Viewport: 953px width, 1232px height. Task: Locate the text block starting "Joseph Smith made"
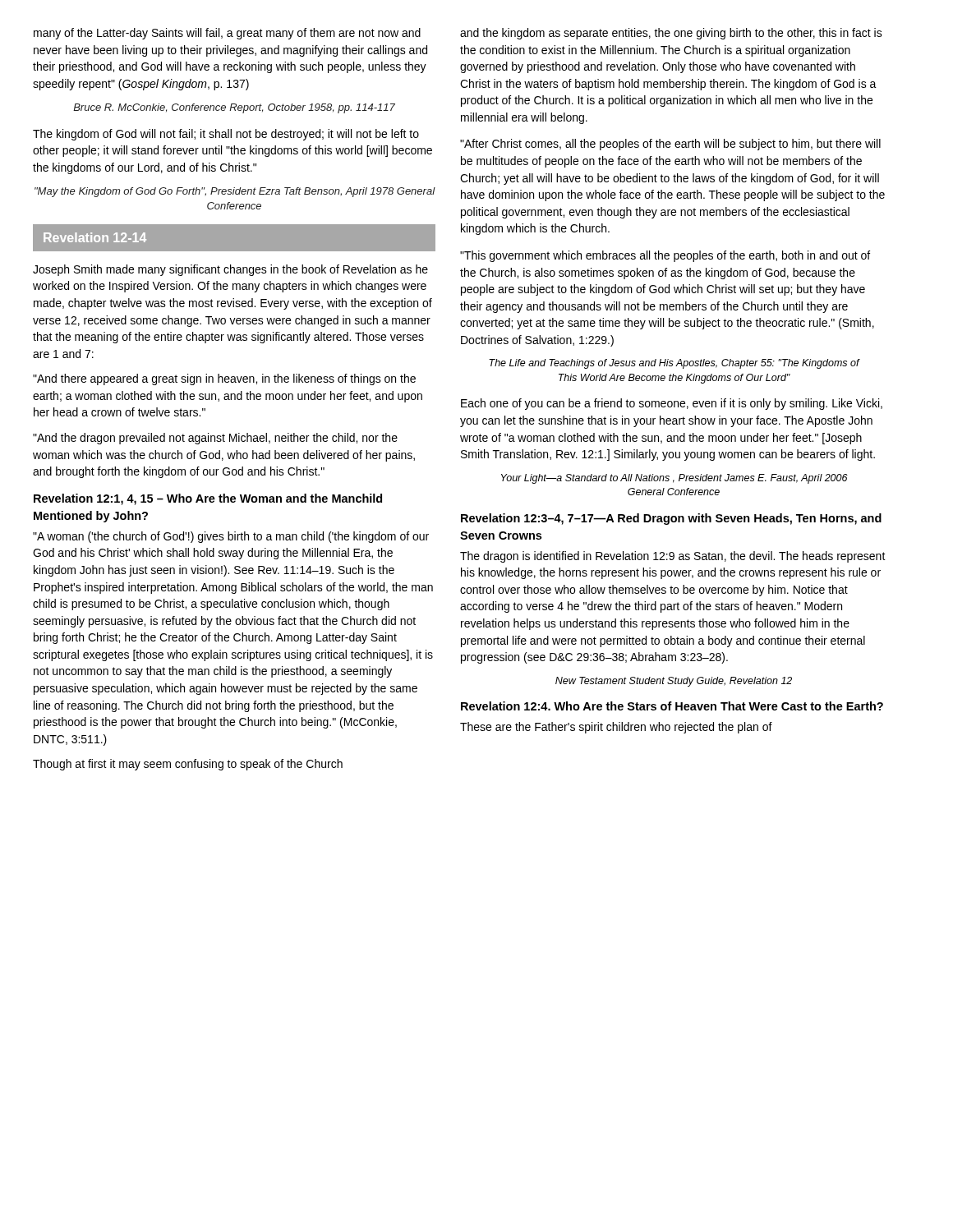pos(232,312)
